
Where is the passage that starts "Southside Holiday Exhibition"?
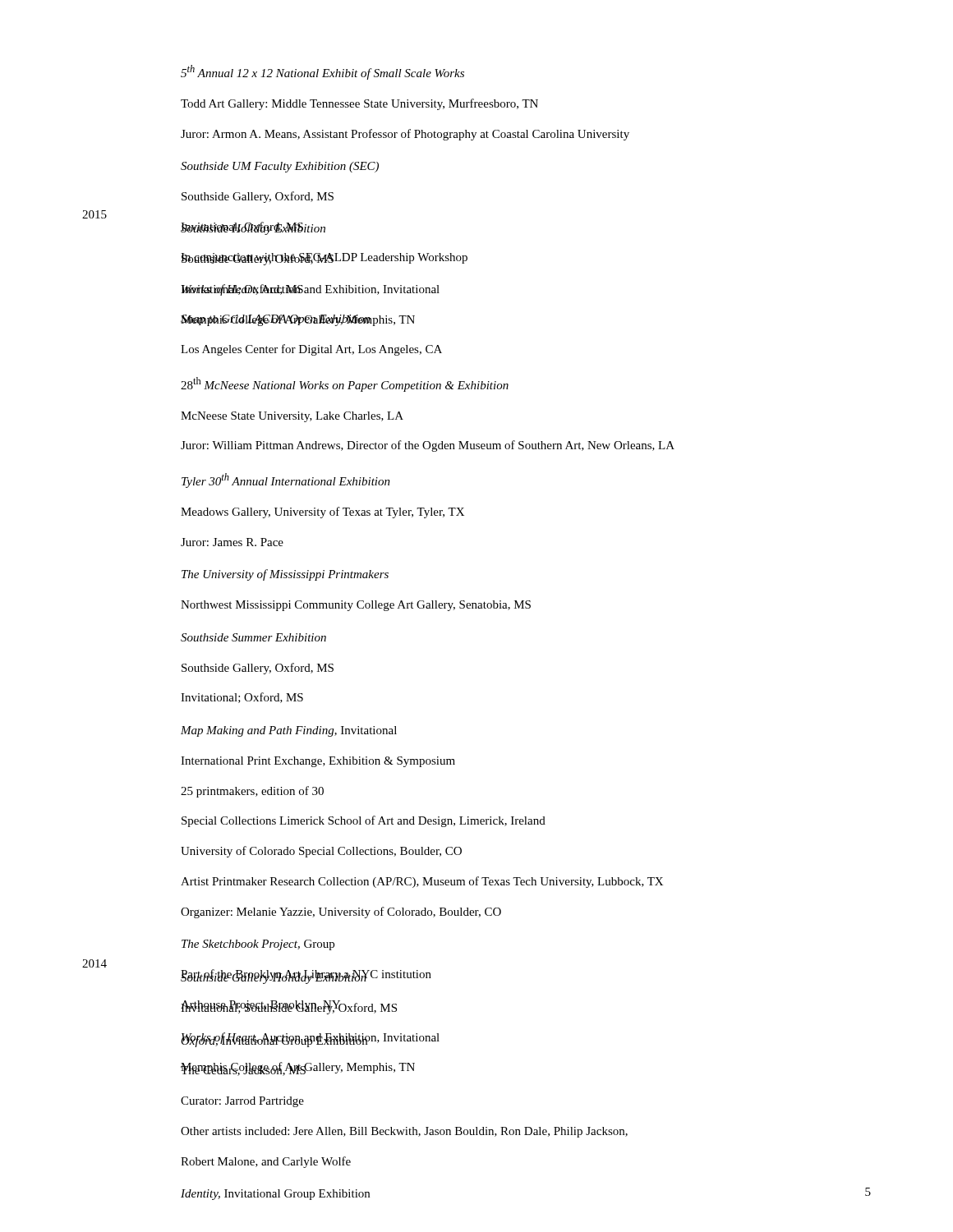pos(253,228)
